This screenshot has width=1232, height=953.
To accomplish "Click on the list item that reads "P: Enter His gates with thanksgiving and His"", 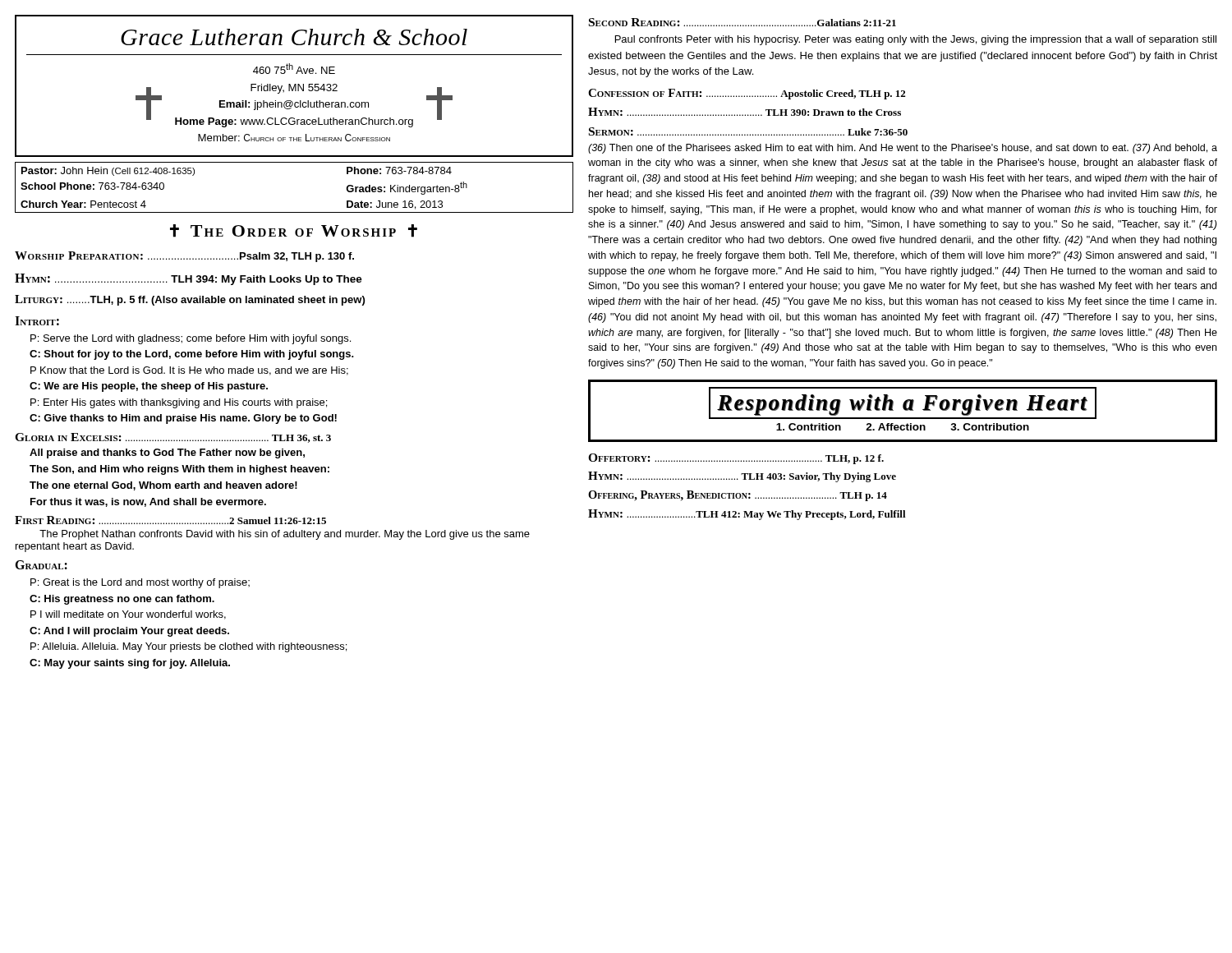I will tap(179, 402).
